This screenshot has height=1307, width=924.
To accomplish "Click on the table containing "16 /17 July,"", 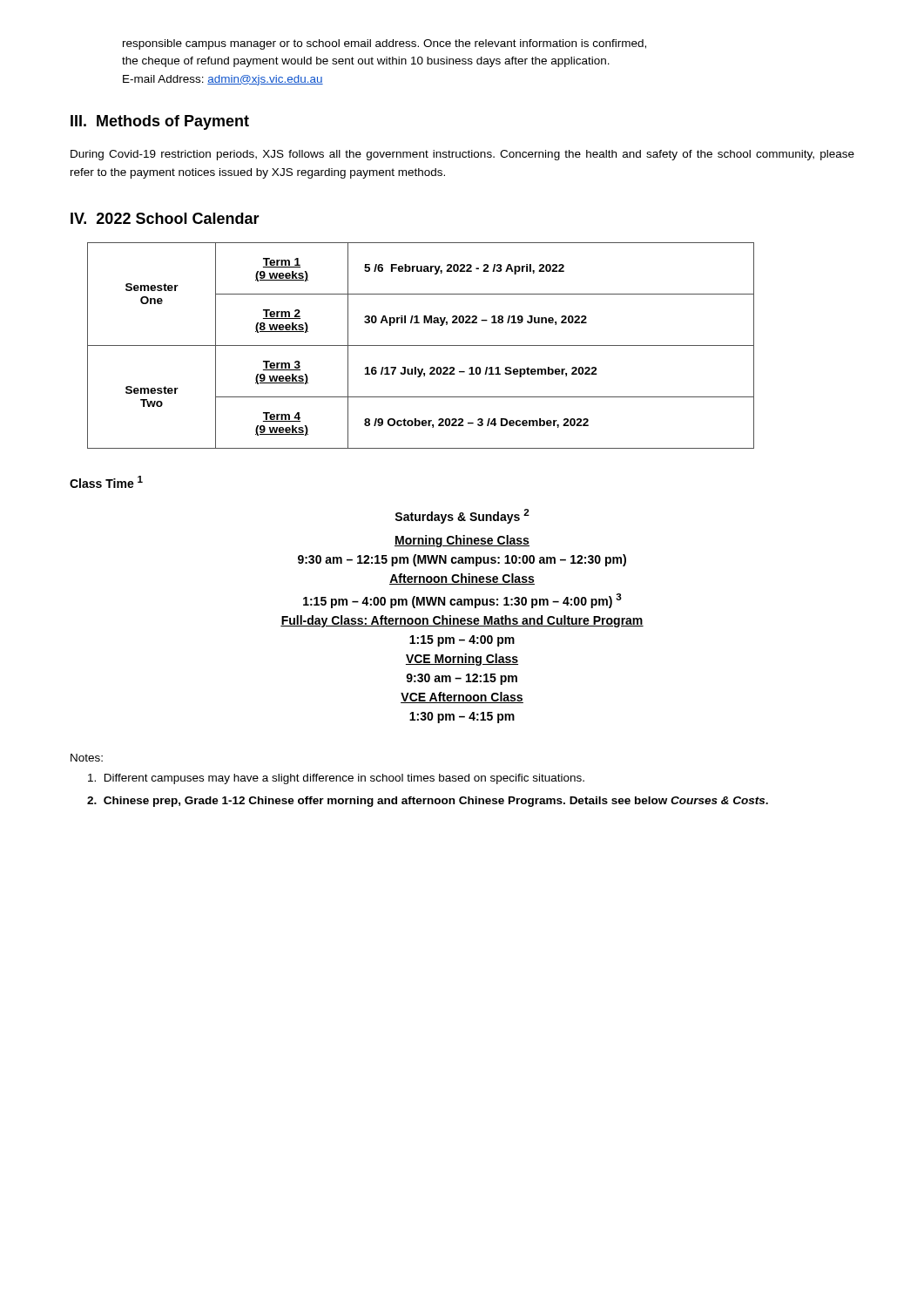I will [x=462, y=345].
